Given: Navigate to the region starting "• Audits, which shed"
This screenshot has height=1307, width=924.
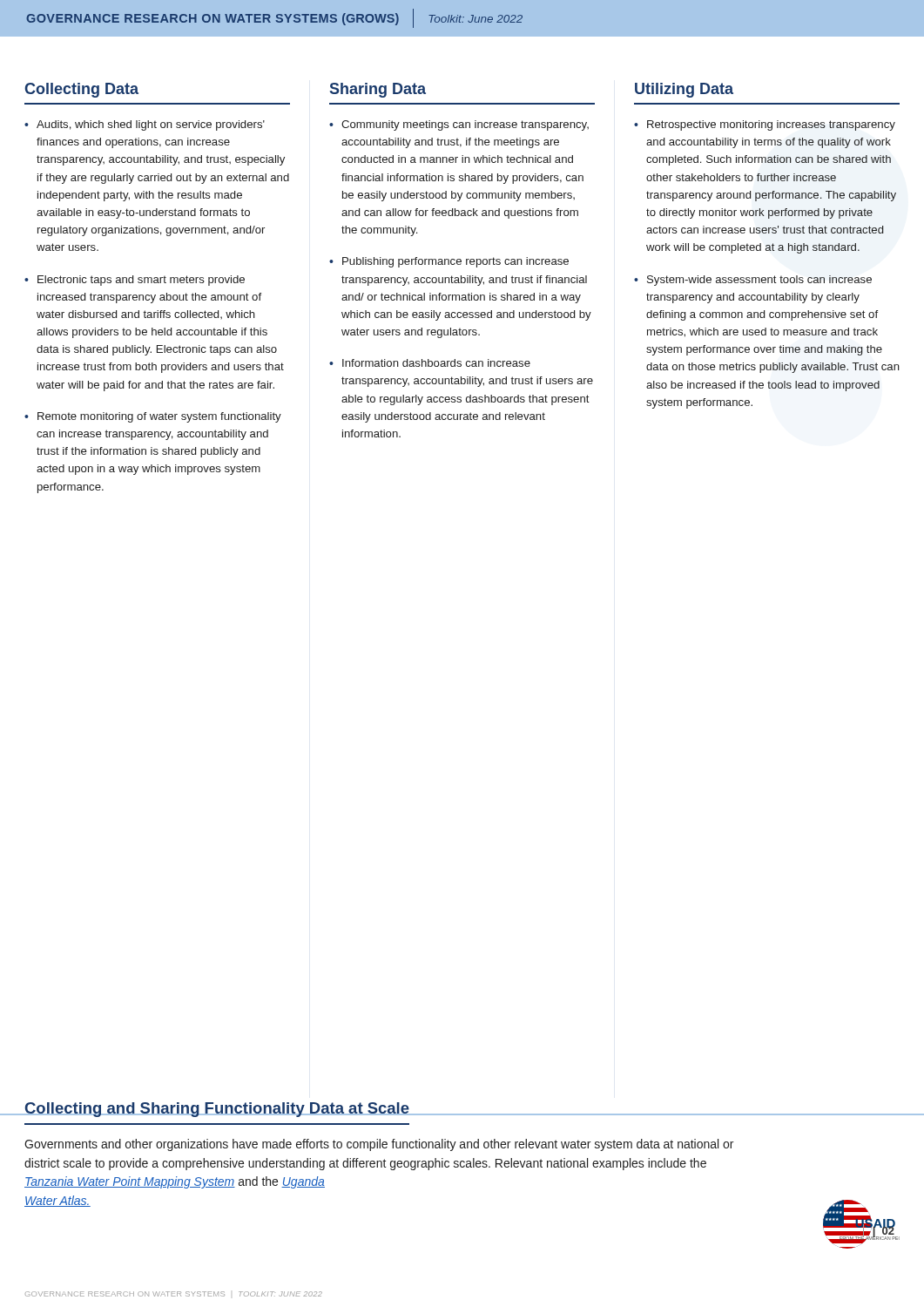Looking at the screenshot, I should (157, 185).
